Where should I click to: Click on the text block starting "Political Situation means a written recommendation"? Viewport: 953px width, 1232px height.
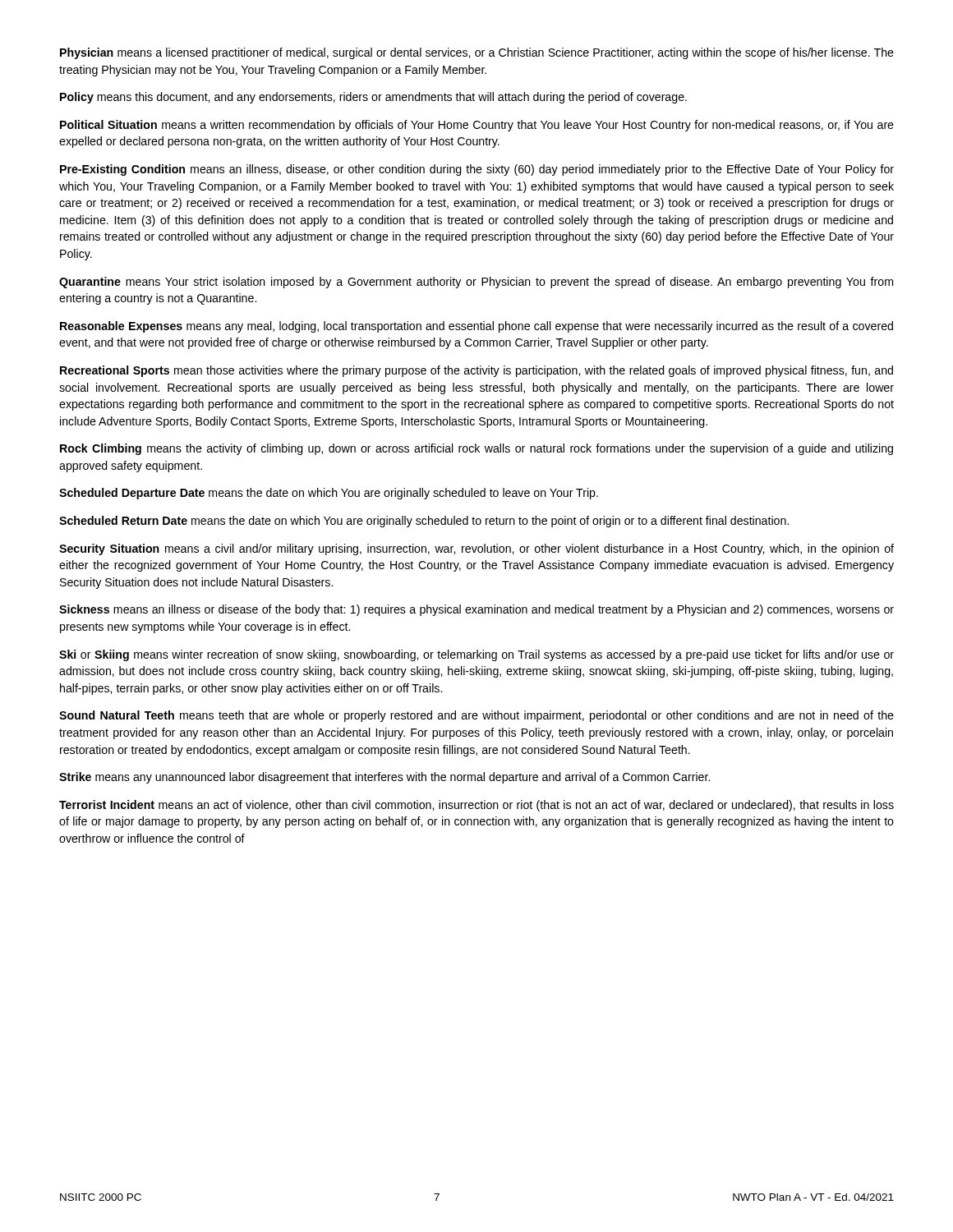click(x=476, y=133)
